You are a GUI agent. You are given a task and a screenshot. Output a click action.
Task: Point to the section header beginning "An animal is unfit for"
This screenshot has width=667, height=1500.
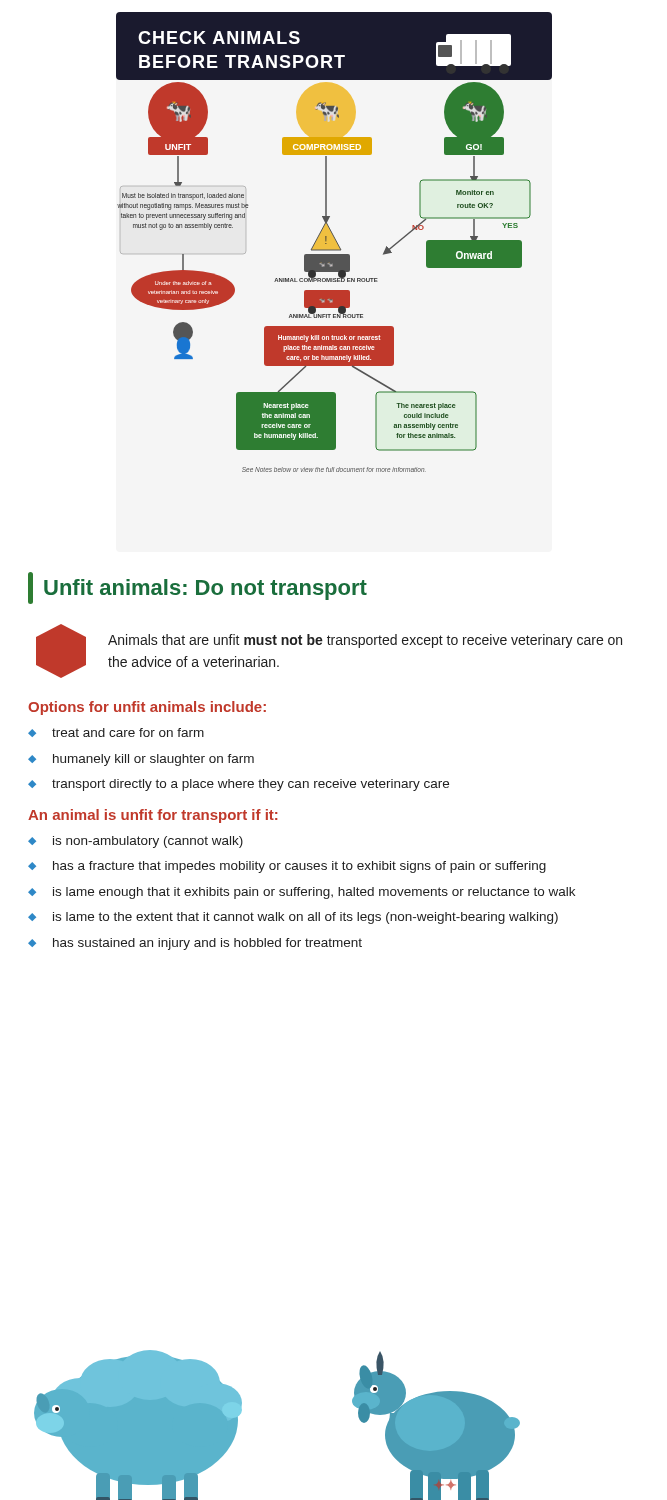pyautogui.click(x=153, y=814)
